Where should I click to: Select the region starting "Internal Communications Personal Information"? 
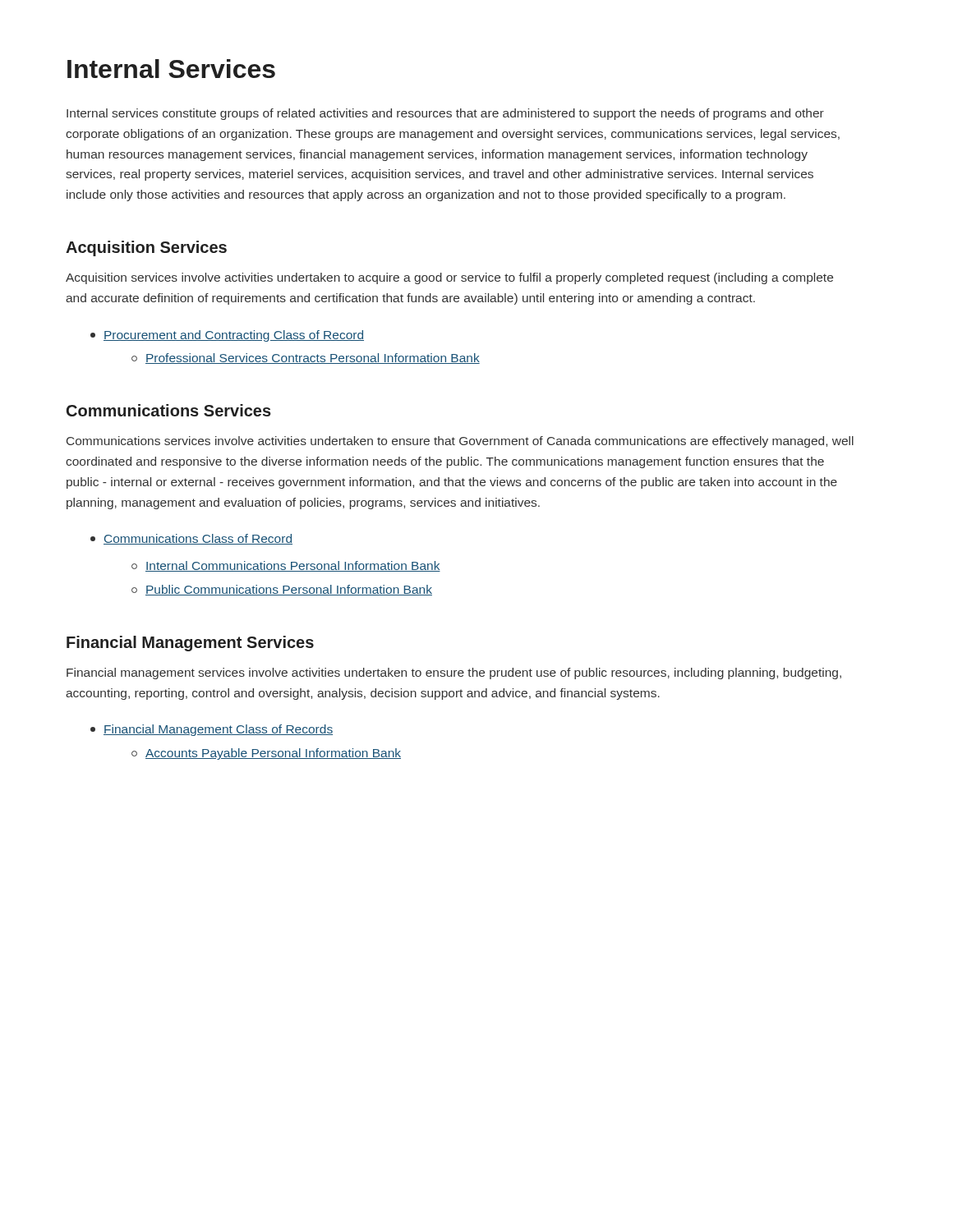(286, 566)
